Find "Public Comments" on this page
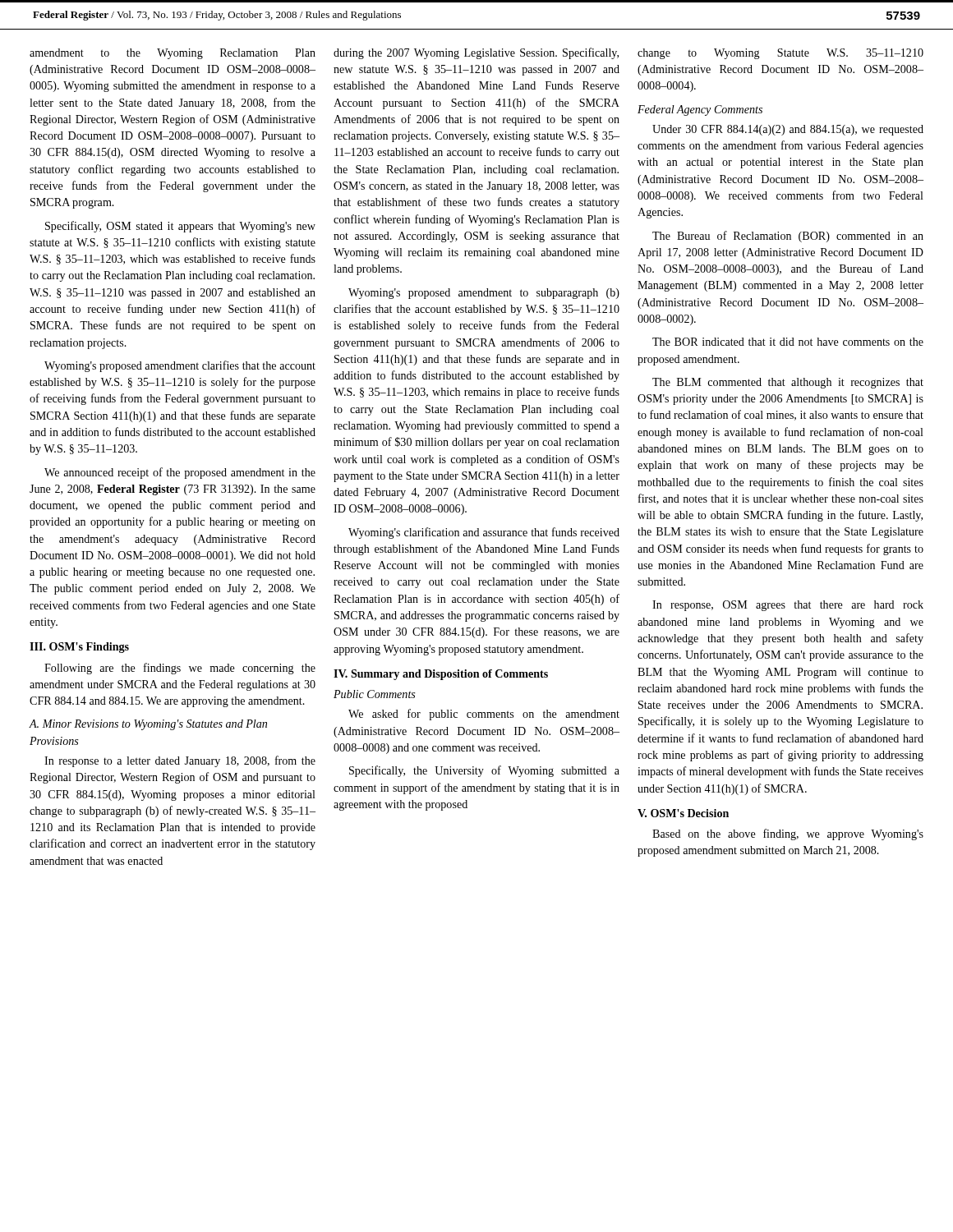This screenshot has height=1232, width=953. pyautogui.click(x=374, y=694)
